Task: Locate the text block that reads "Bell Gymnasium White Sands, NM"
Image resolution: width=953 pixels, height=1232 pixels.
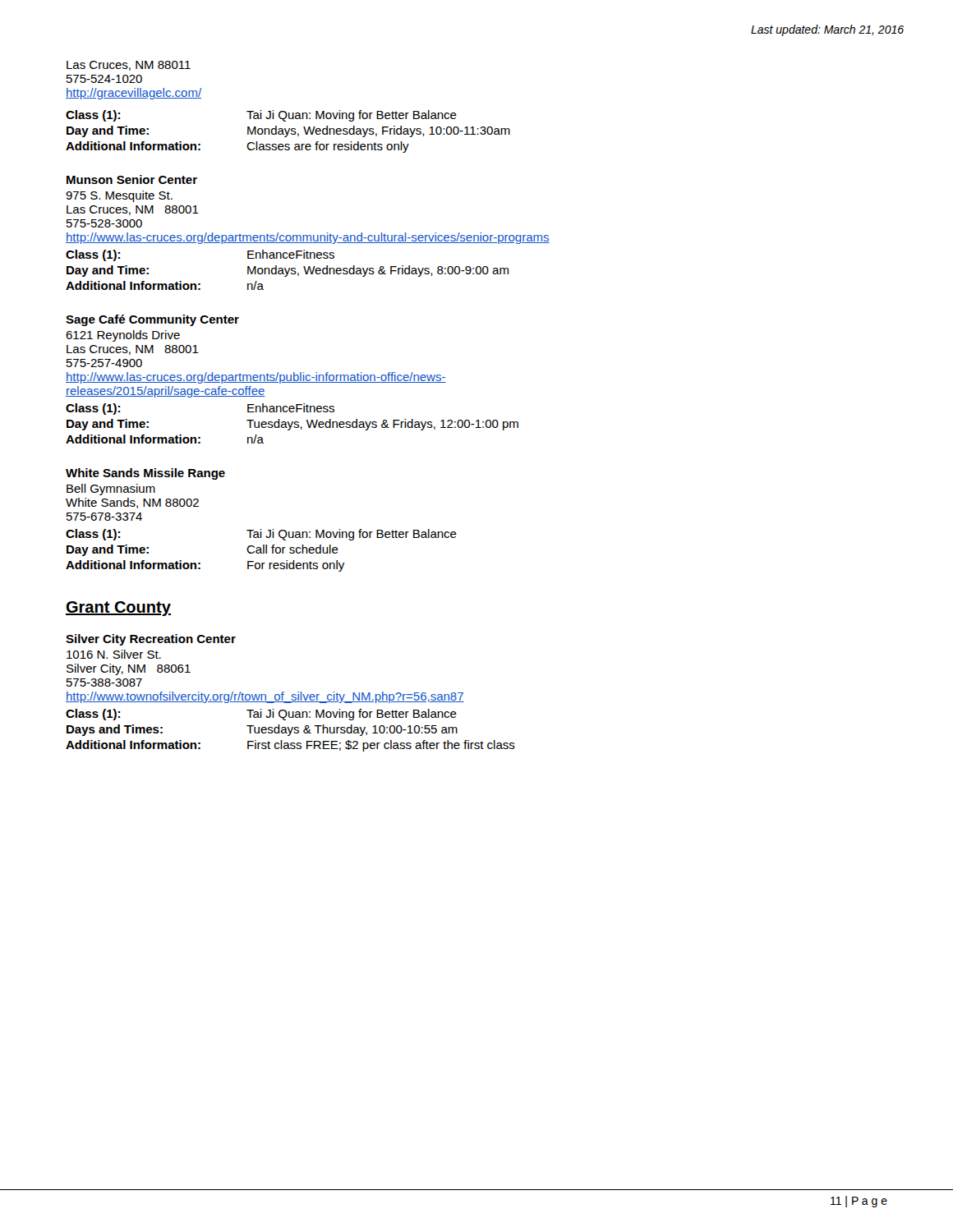Action: [x=133, y=502]
